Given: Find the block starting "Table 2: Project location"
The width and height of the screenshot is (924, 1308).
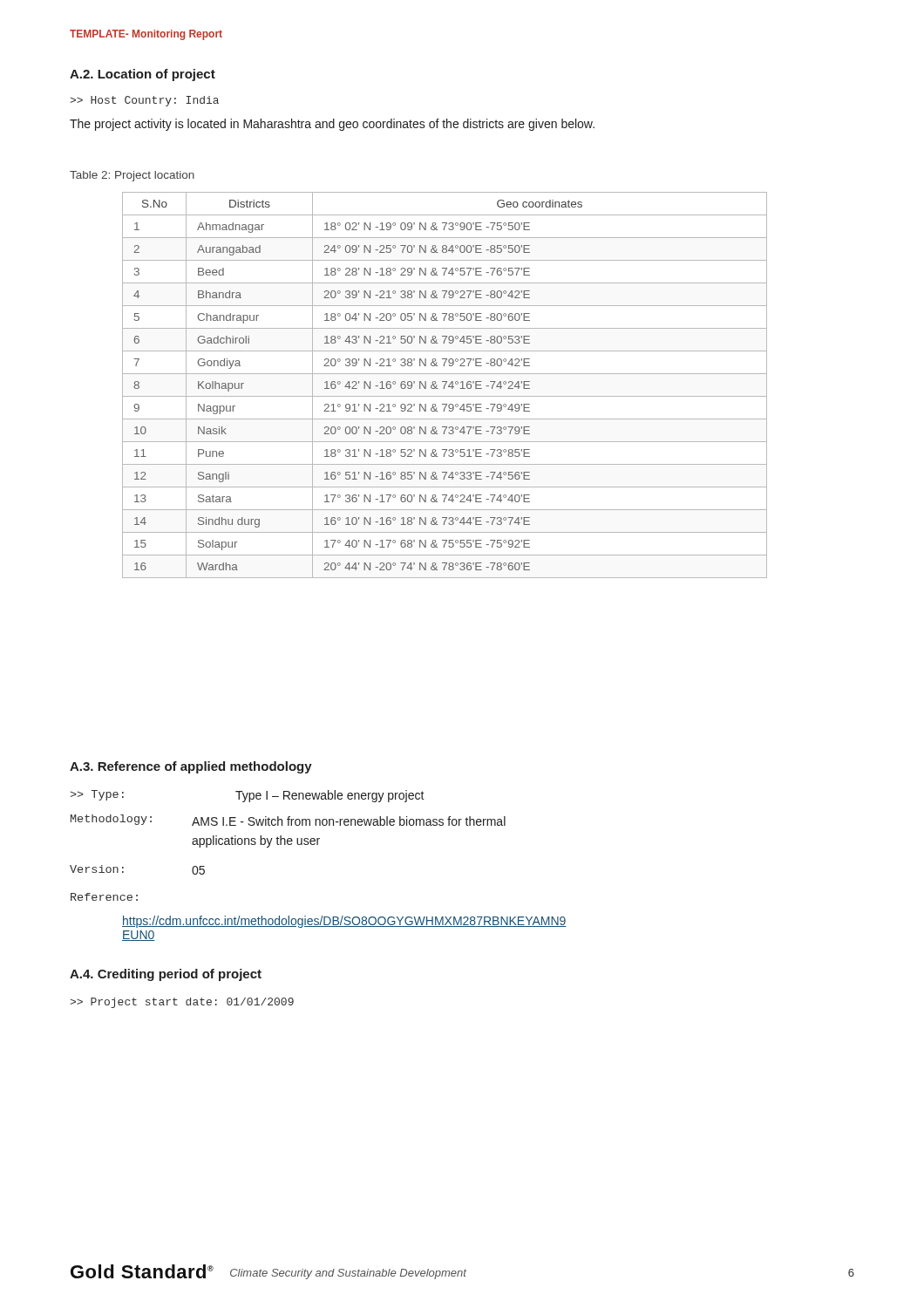Looking at the screenshot, I should tap(132, 175).
